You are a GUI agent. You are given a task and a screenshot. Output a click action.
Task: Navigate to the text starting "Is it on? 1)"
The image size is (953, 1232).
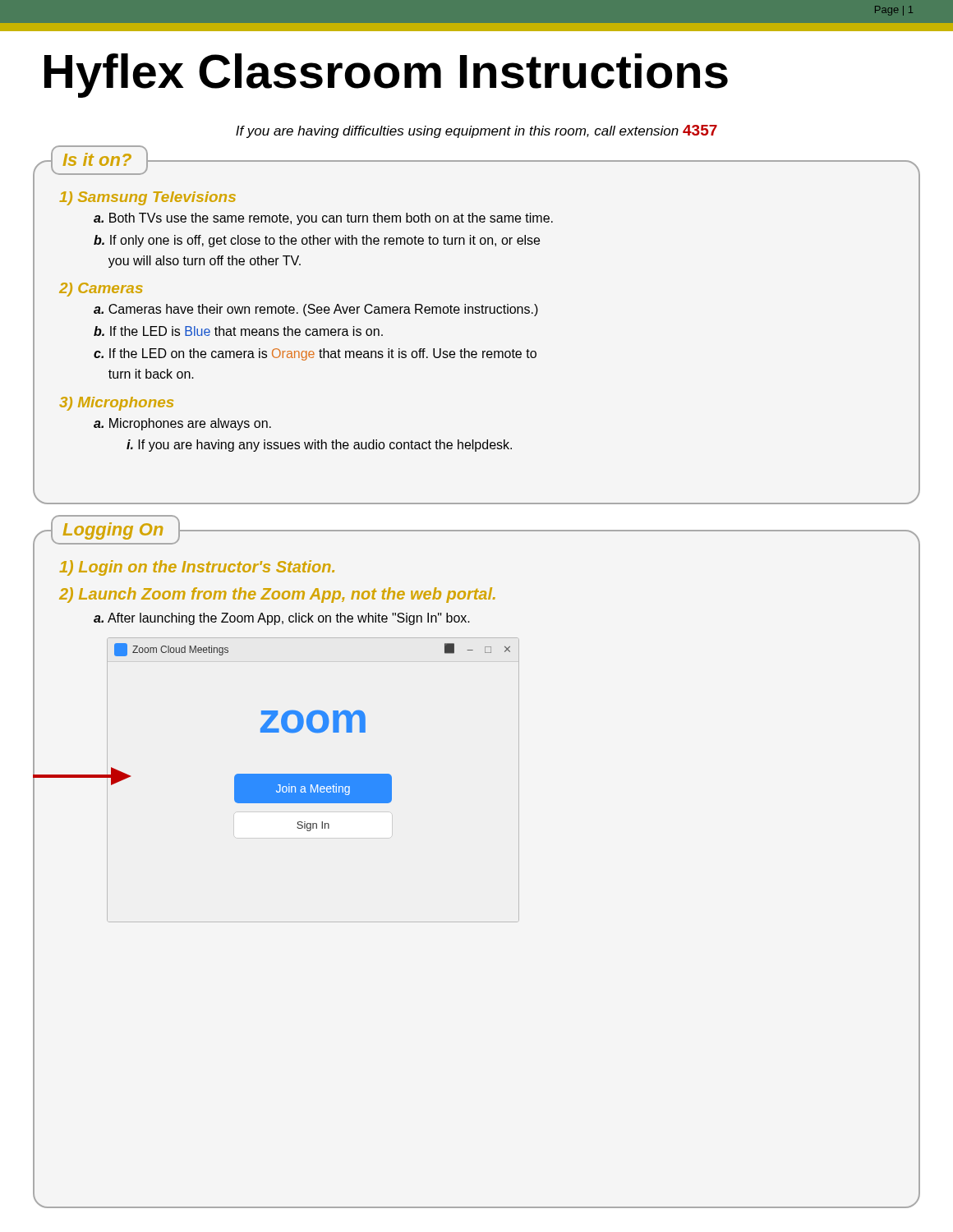coord(472,306)
